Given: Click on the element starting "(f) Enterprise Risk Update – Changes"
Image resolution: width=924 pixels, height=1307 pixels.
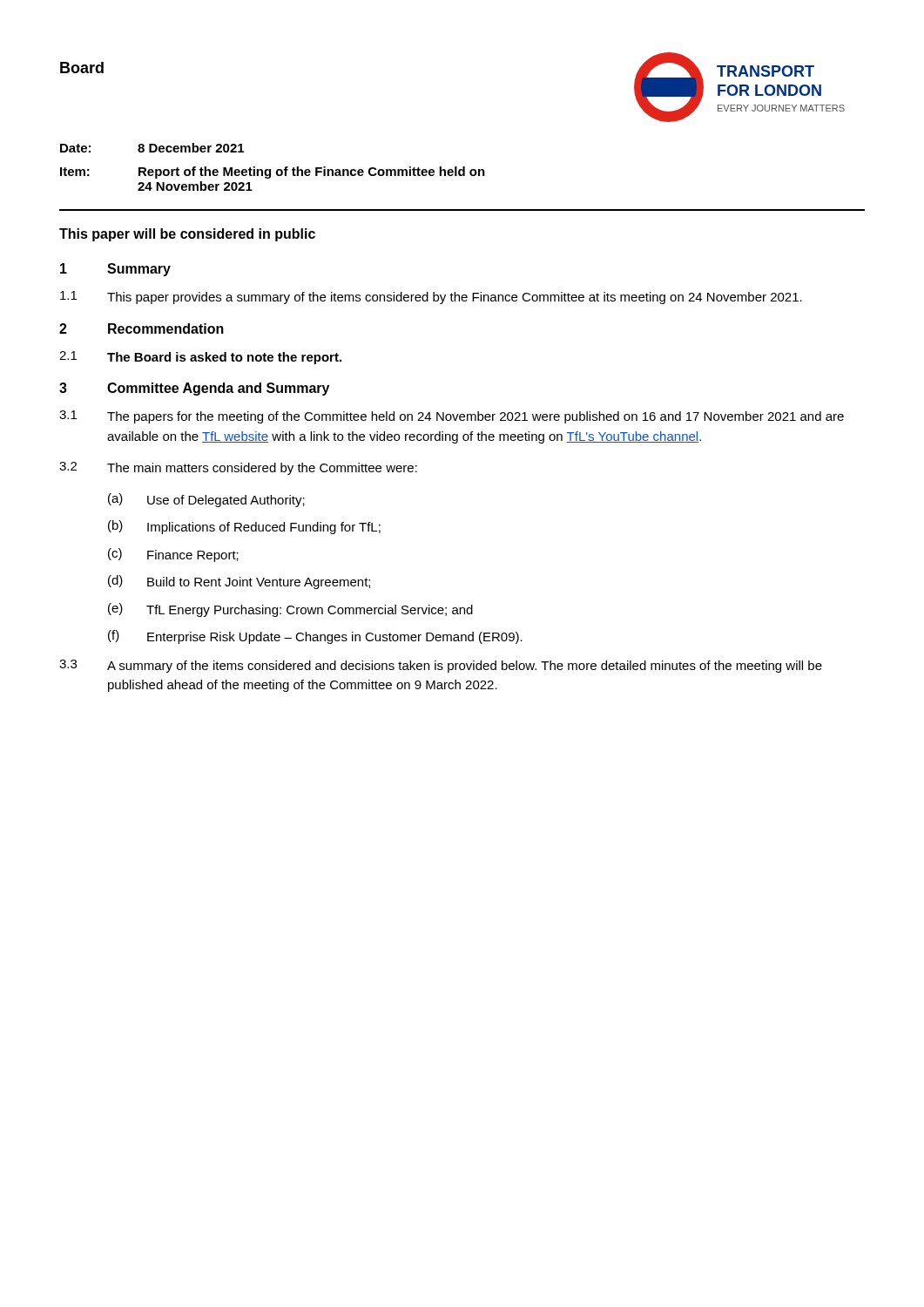Looking at the screenshot, I should [315, 637].
